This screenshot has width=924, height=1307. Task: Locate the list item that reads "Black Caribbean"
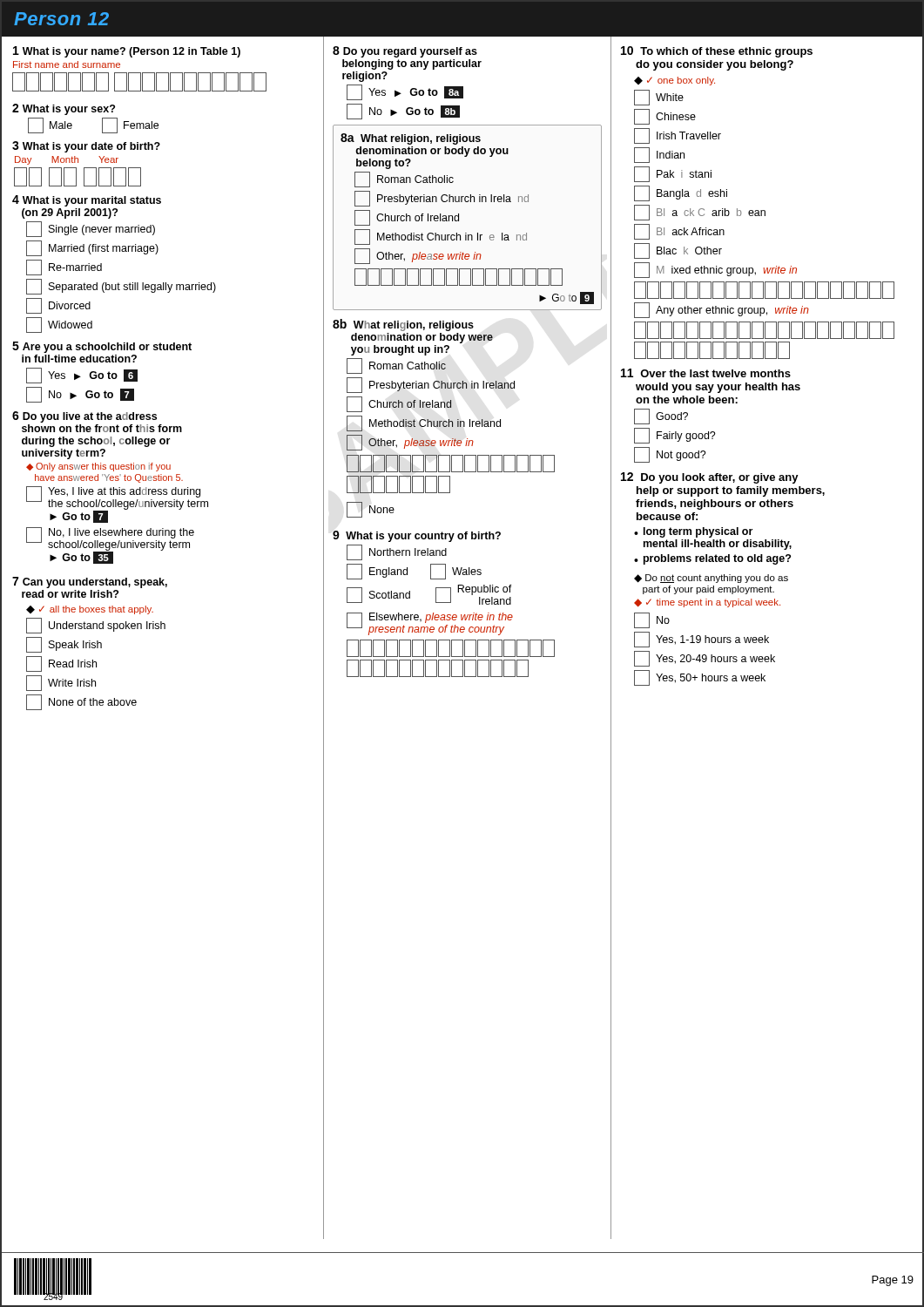(700, 213)
